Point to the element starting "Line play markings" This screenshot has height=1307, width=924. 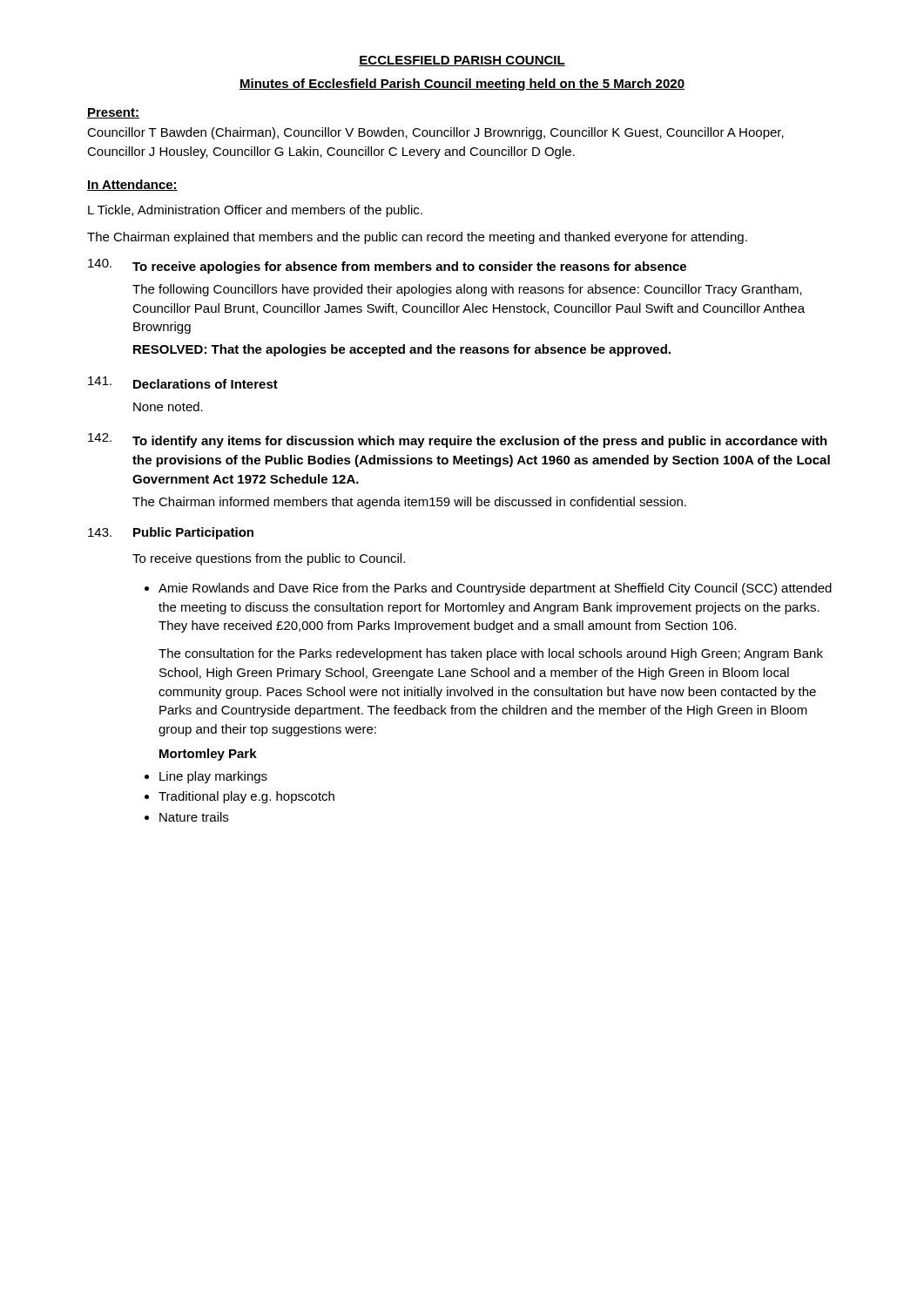(213, 776)
